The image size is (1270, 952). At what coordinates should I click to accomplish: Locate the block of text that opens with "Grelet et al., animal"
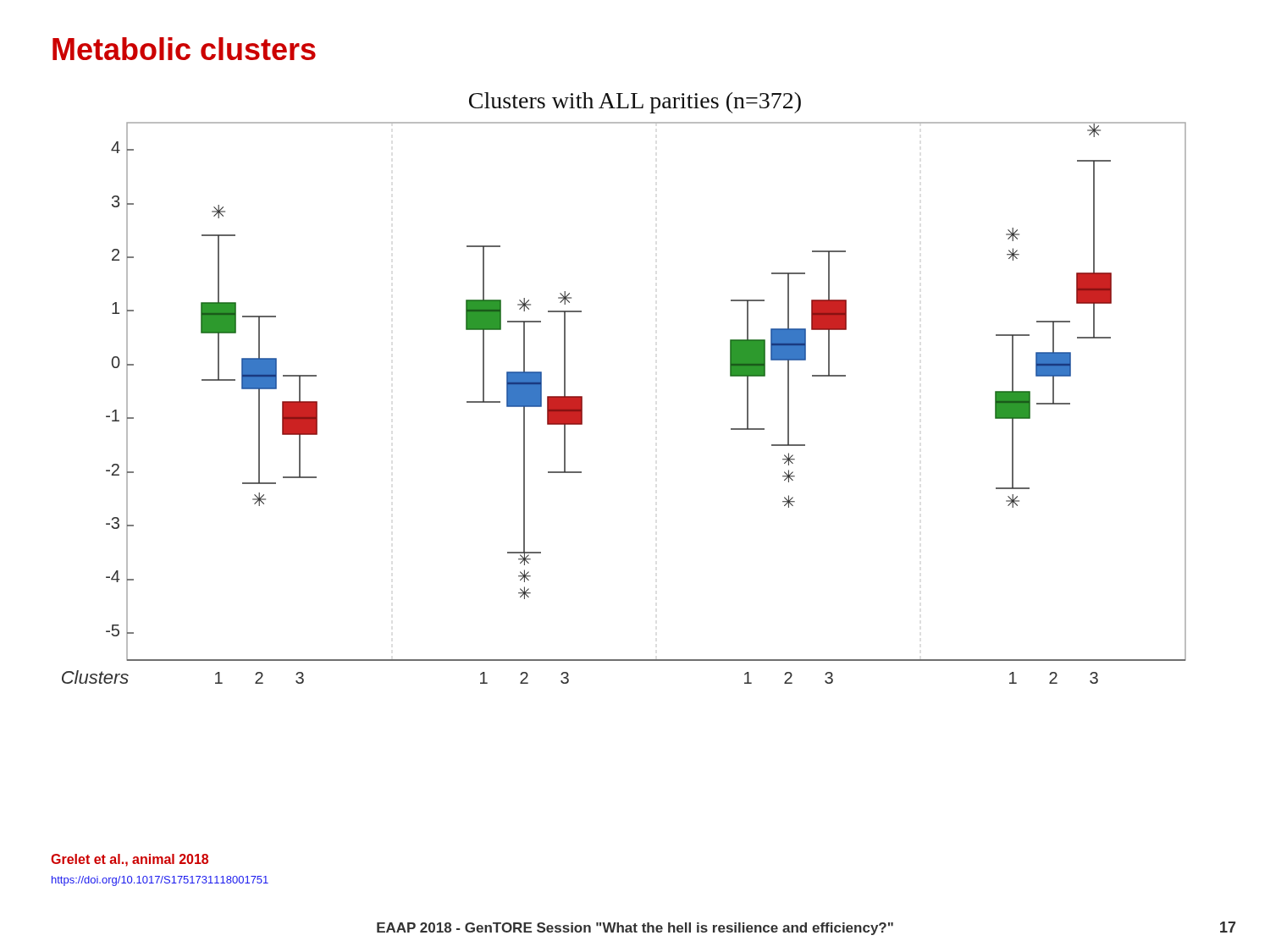(x=160, y=869)
